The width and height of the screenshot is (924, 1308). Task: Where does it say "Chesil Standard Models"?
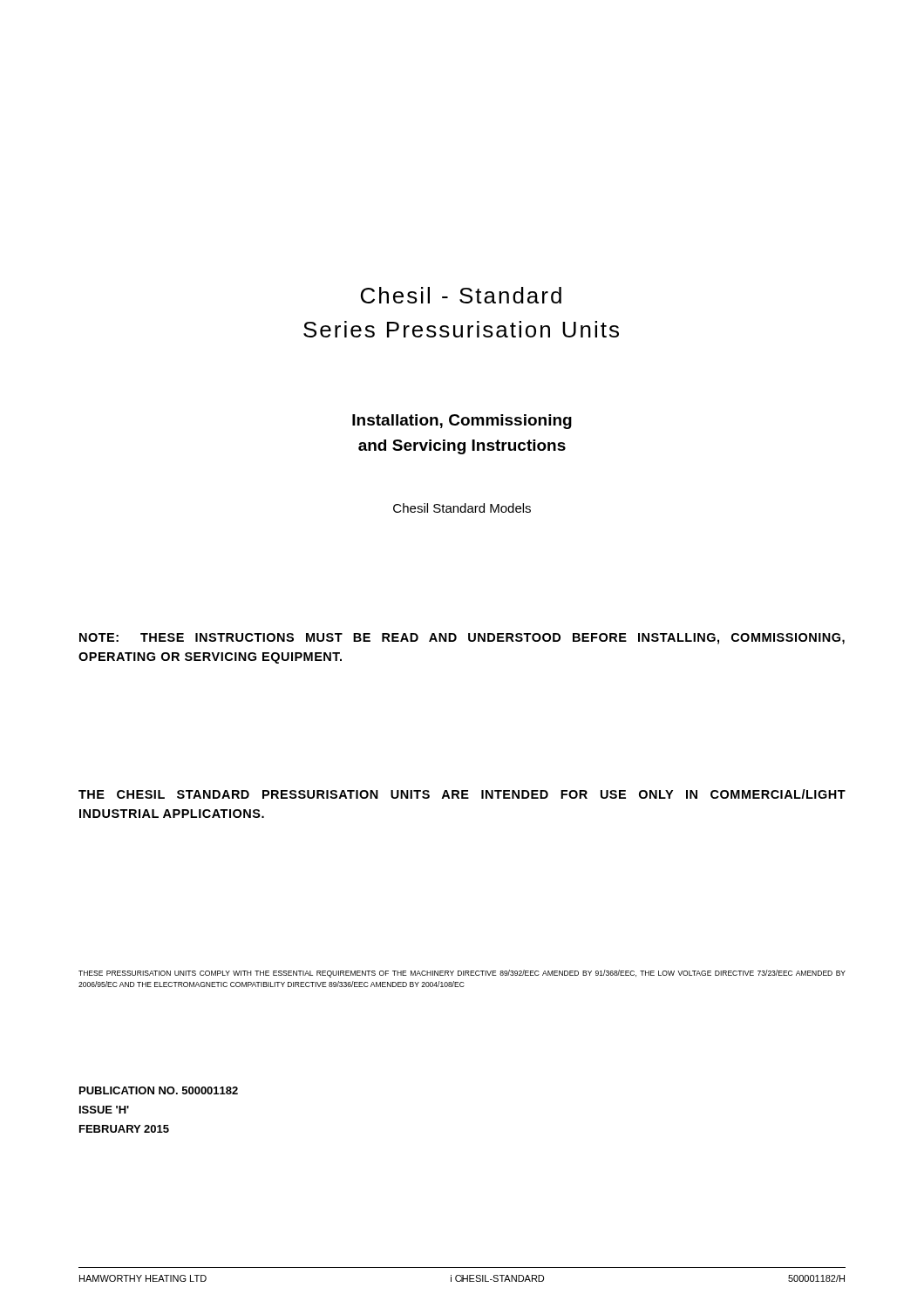tap(462, 508)
